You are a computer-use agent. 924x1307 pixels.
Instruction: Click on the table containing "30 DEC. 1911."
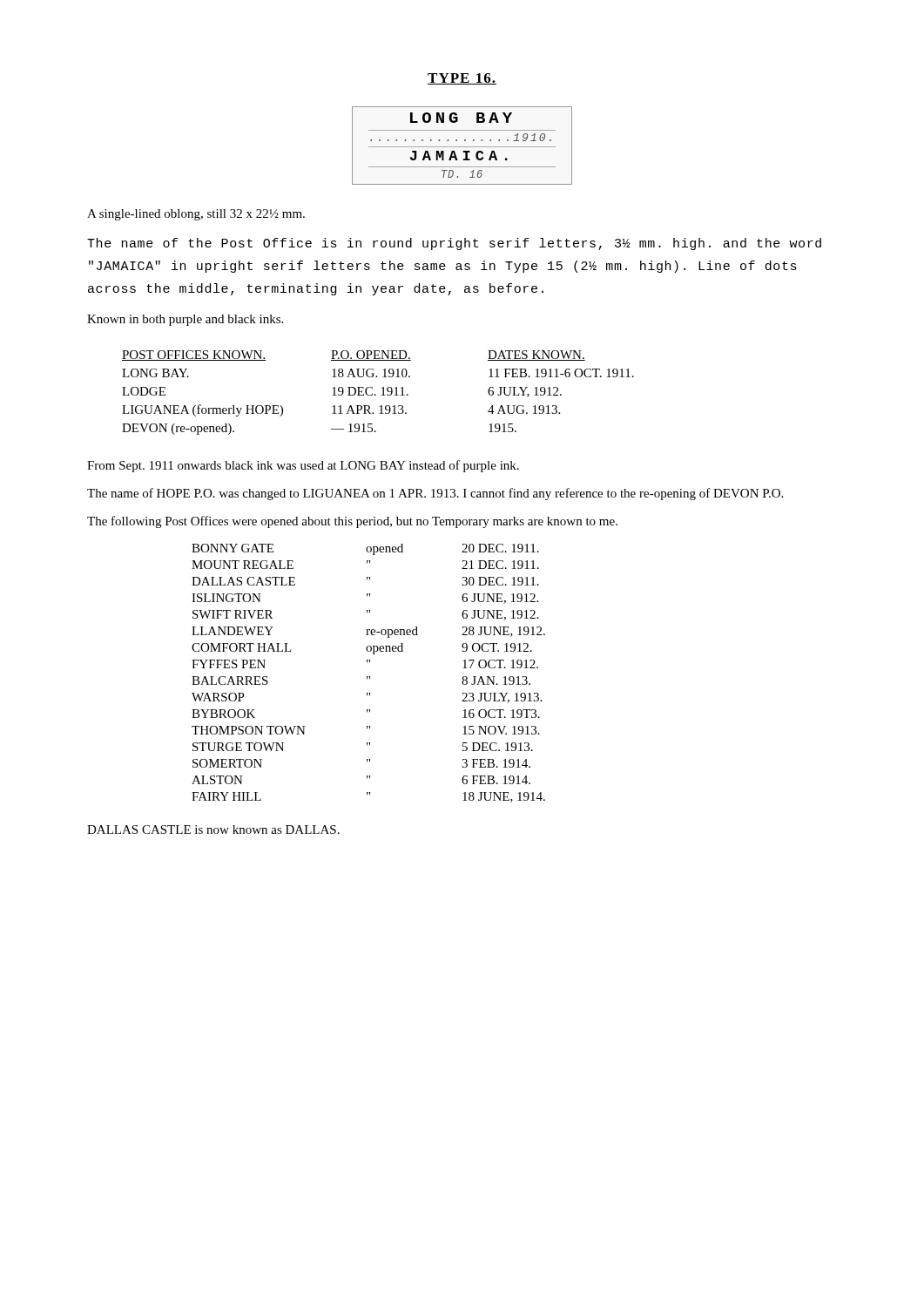coord(462,672)
